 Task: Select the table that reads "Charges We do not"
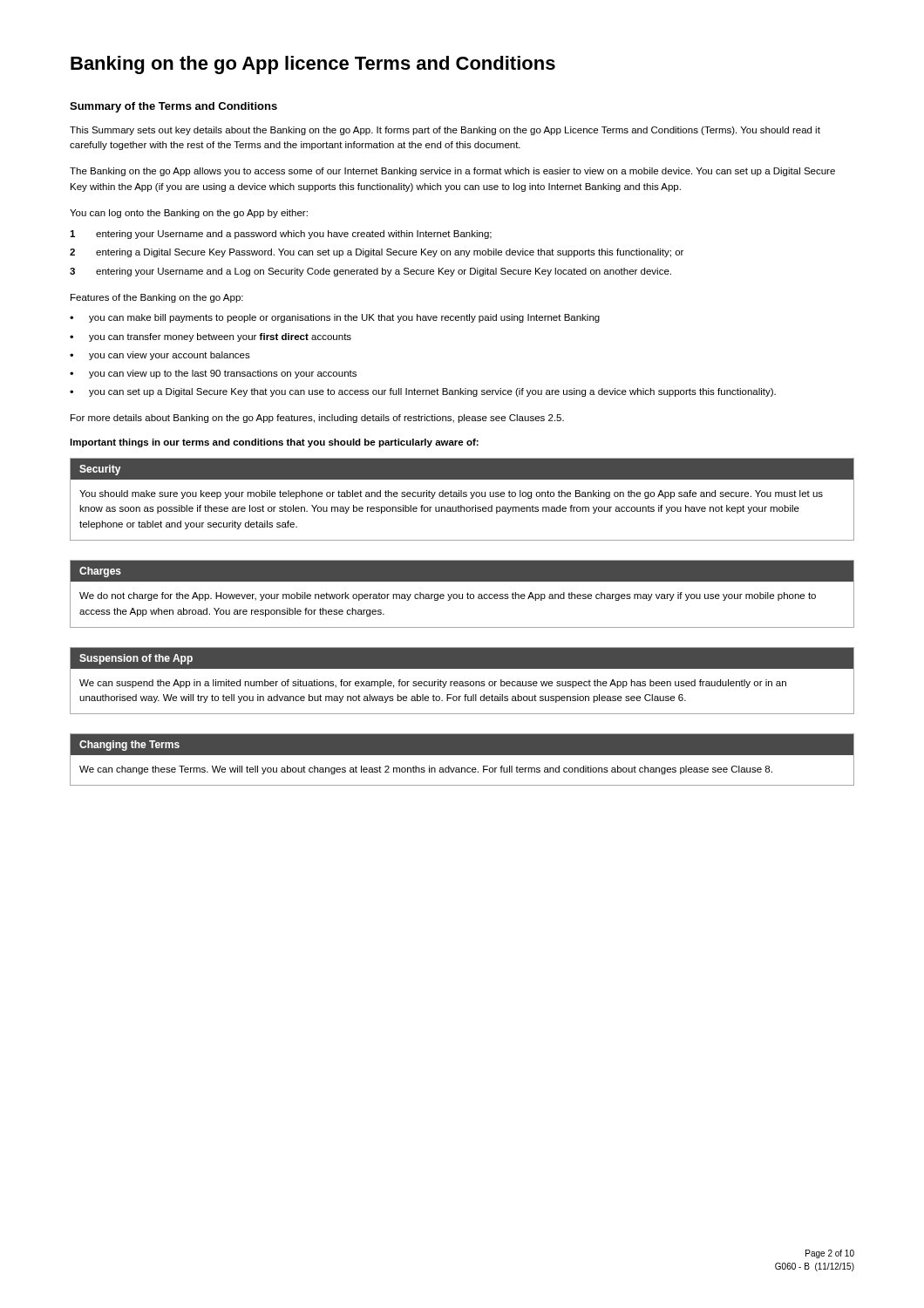coord(462,594)
